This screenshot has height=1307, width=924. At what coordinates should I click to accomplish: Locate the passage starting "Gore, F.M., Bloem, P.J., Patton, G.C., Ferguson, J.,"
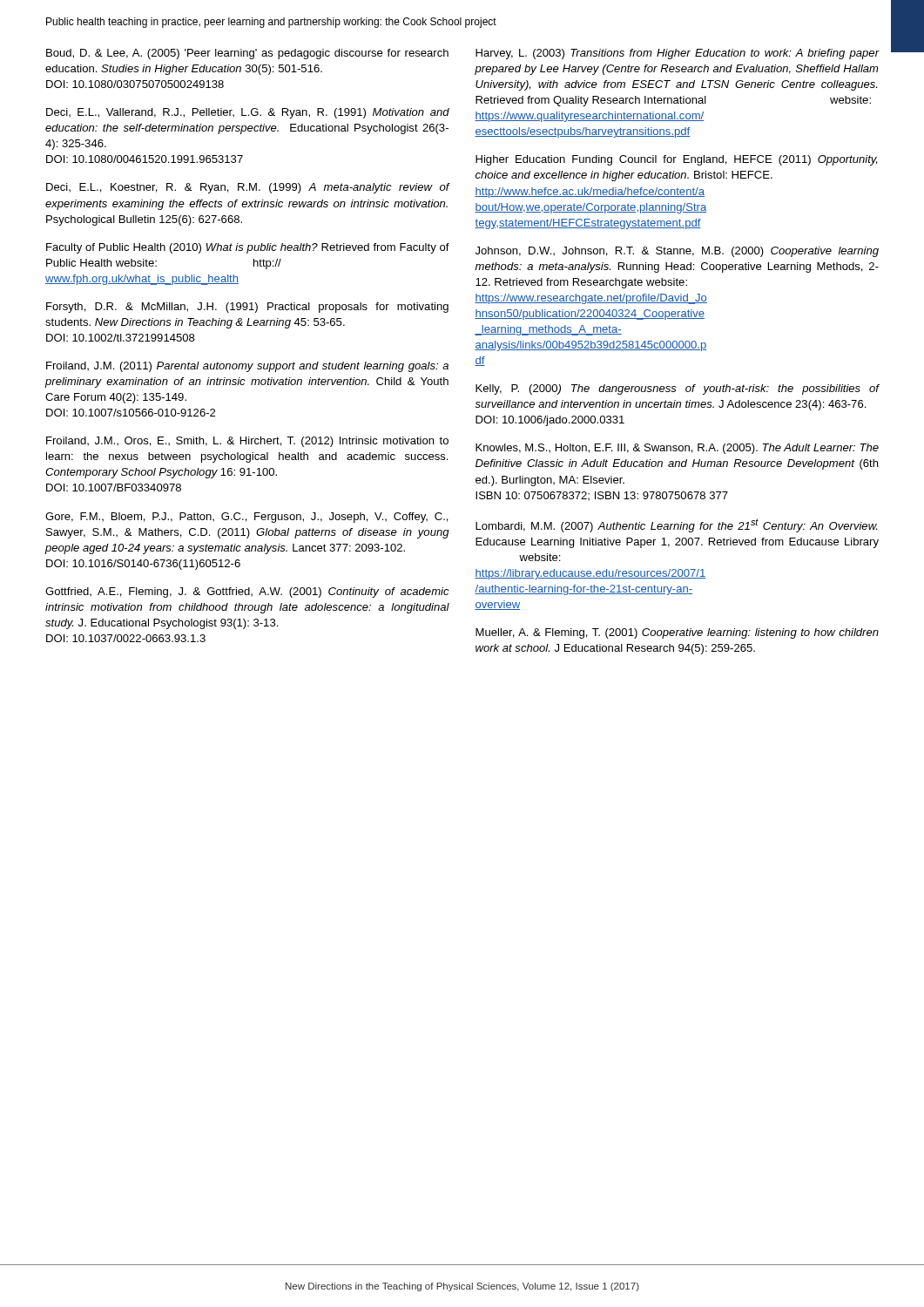pos(247,539)
